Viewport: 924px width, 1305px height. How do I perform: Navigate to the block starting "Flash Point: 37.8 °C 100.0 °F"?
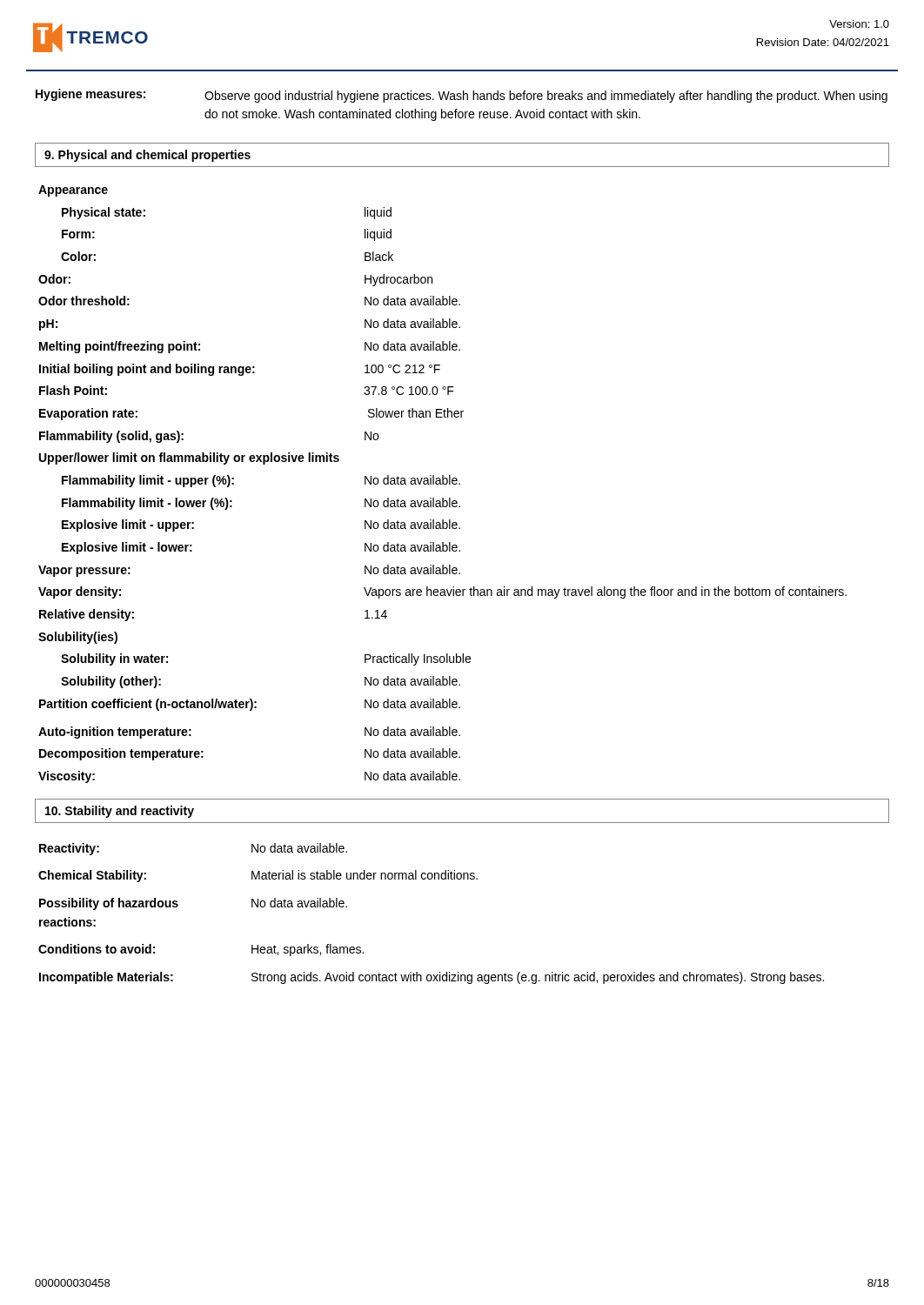click(462, 392)
